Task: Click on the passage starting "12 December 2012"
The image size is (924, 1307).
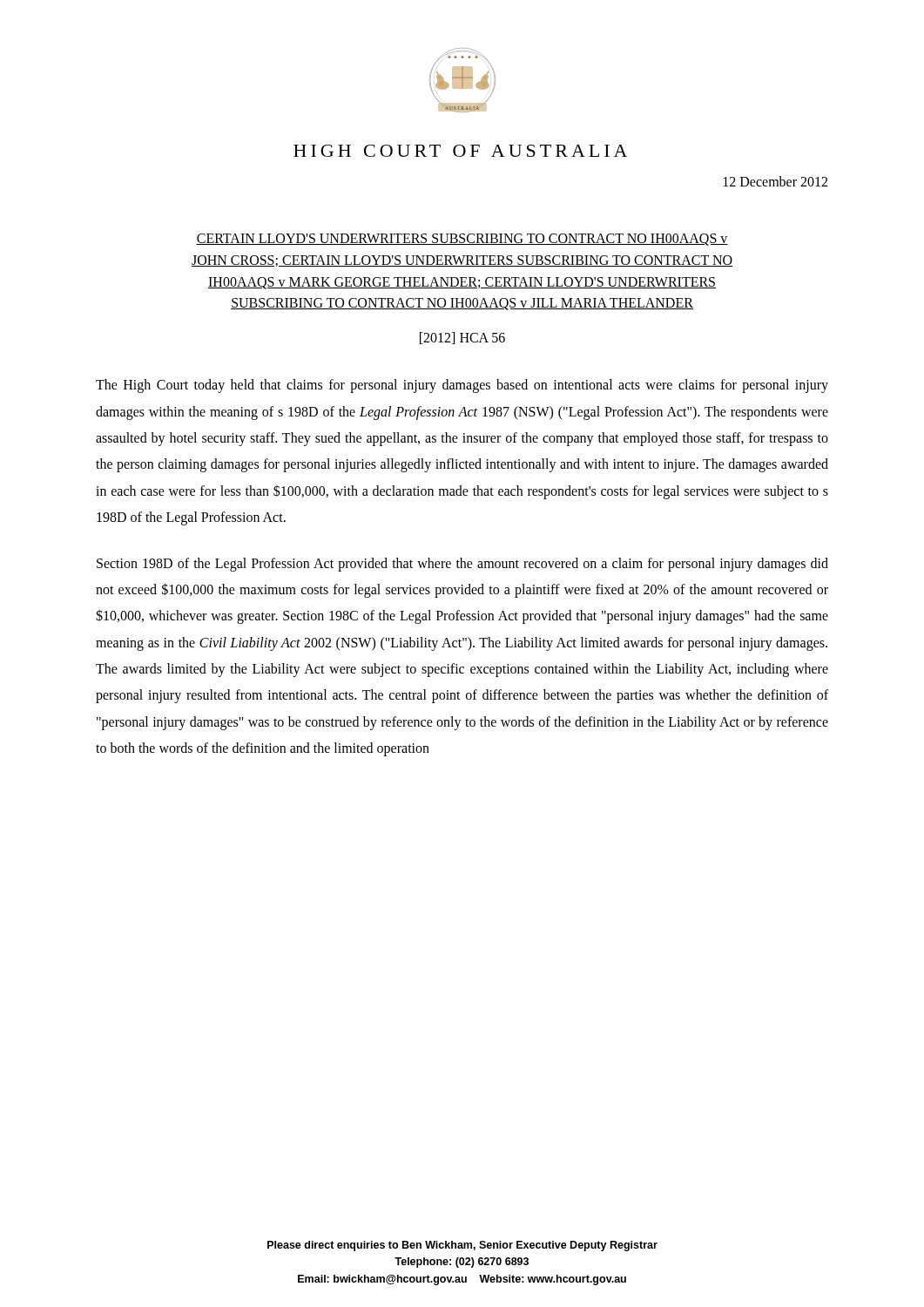Action: click(775, 182)
